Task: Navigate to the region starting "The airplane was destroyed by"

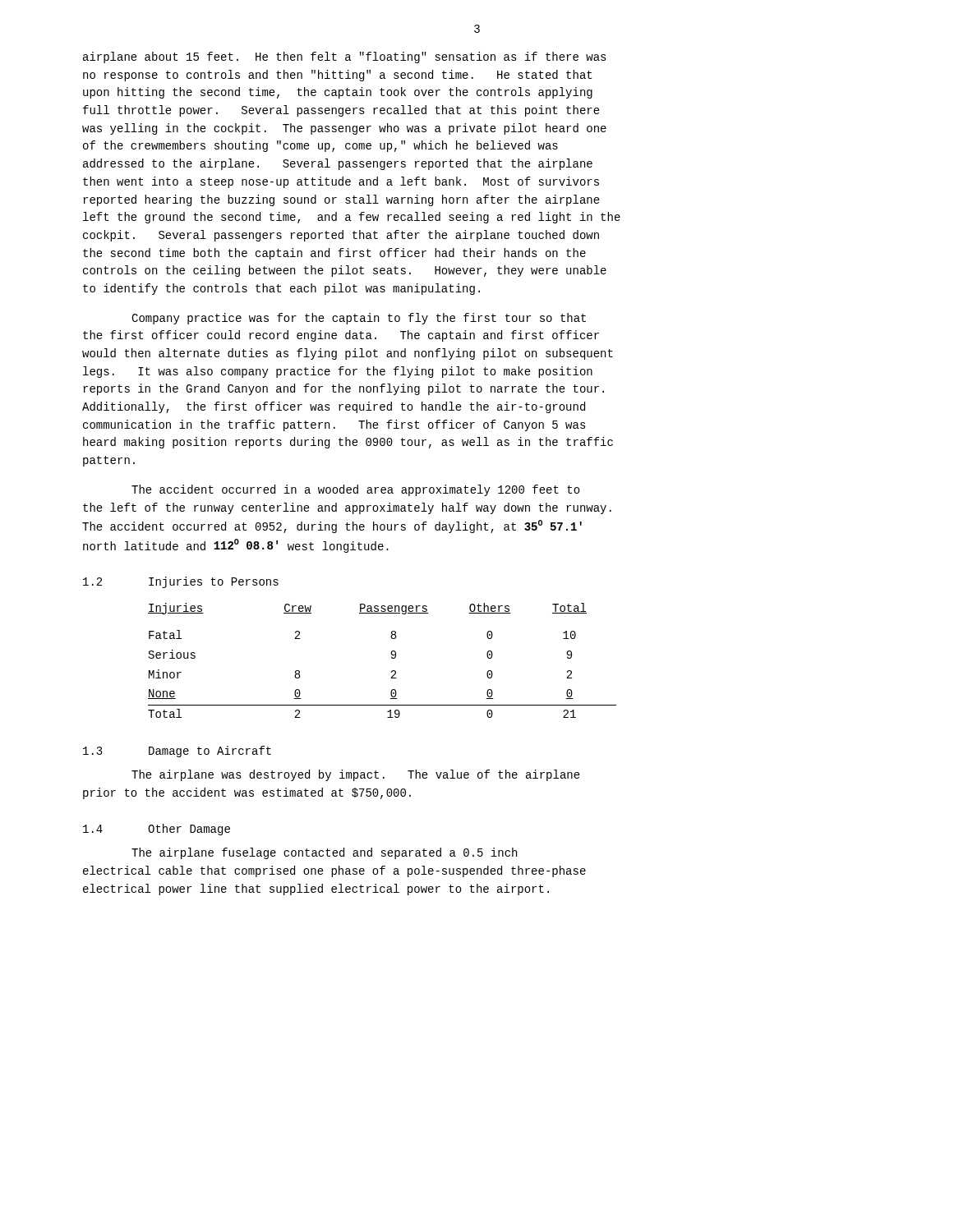Action: [331, 785]
